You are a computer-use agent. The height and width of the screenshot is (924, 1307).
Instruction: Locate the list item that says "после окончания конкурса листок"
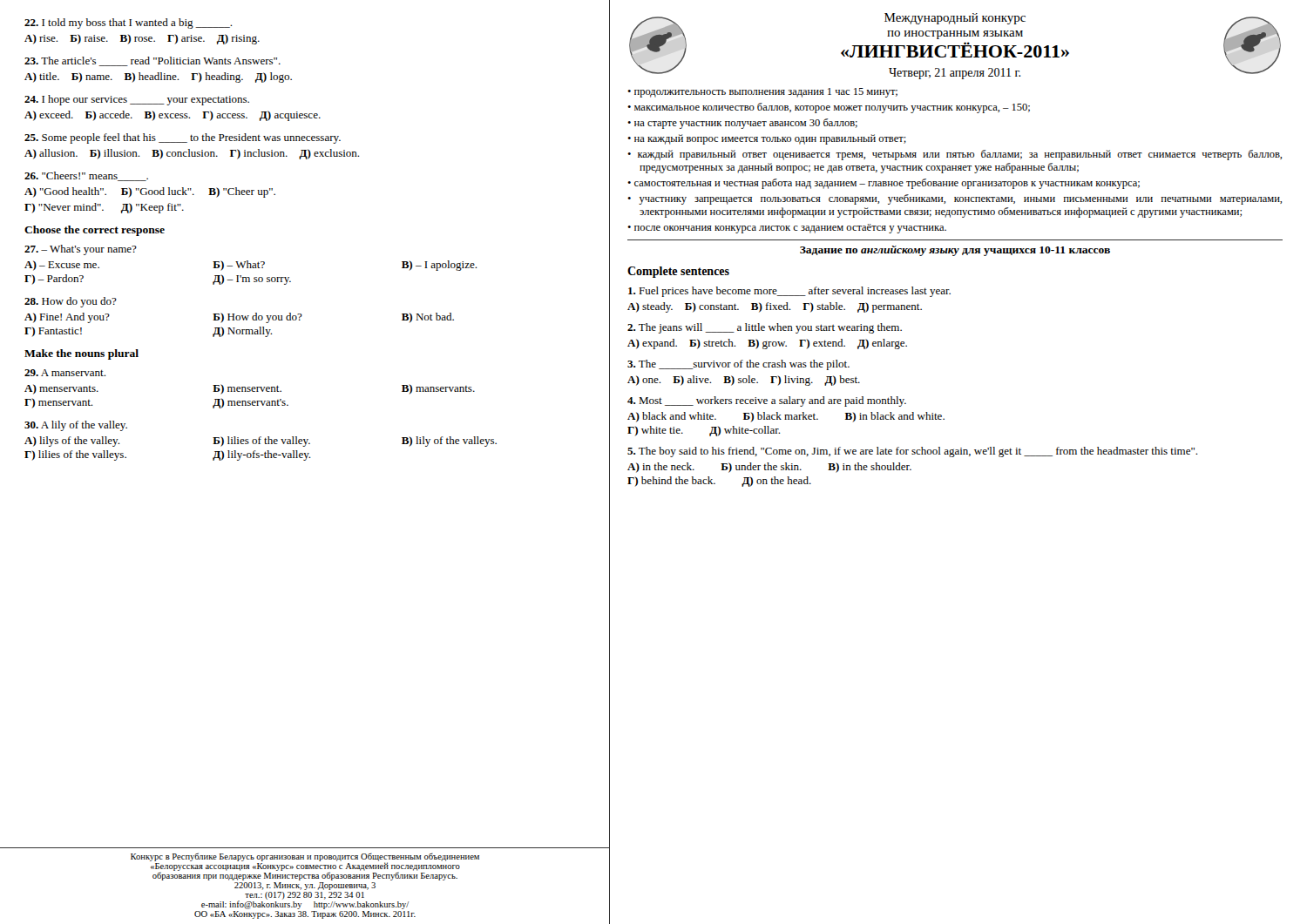pos(955,228)
